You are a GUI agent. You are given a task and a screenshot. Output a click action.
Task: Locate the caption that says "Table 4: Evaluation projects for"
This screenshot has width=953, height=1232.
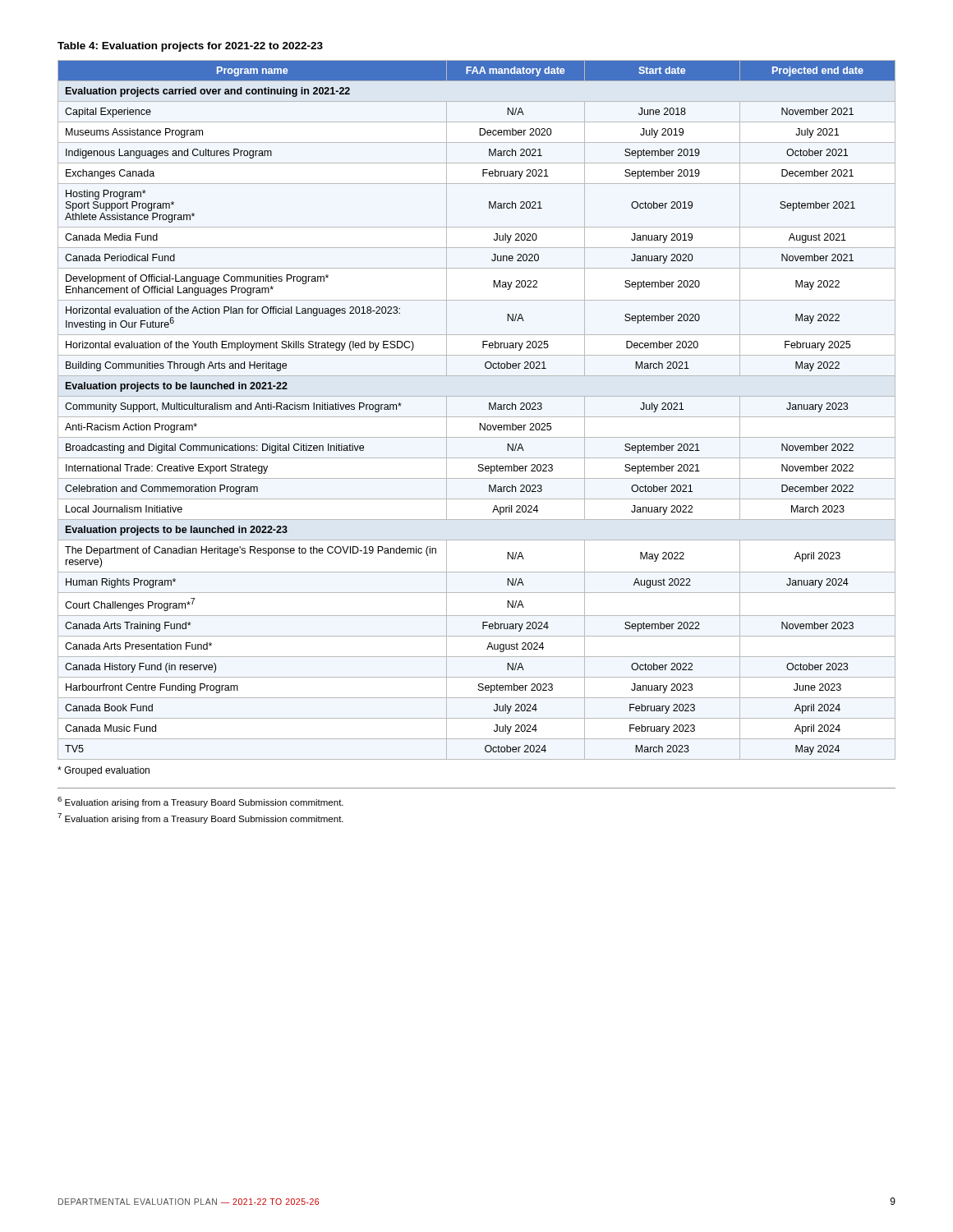(190, 46)
